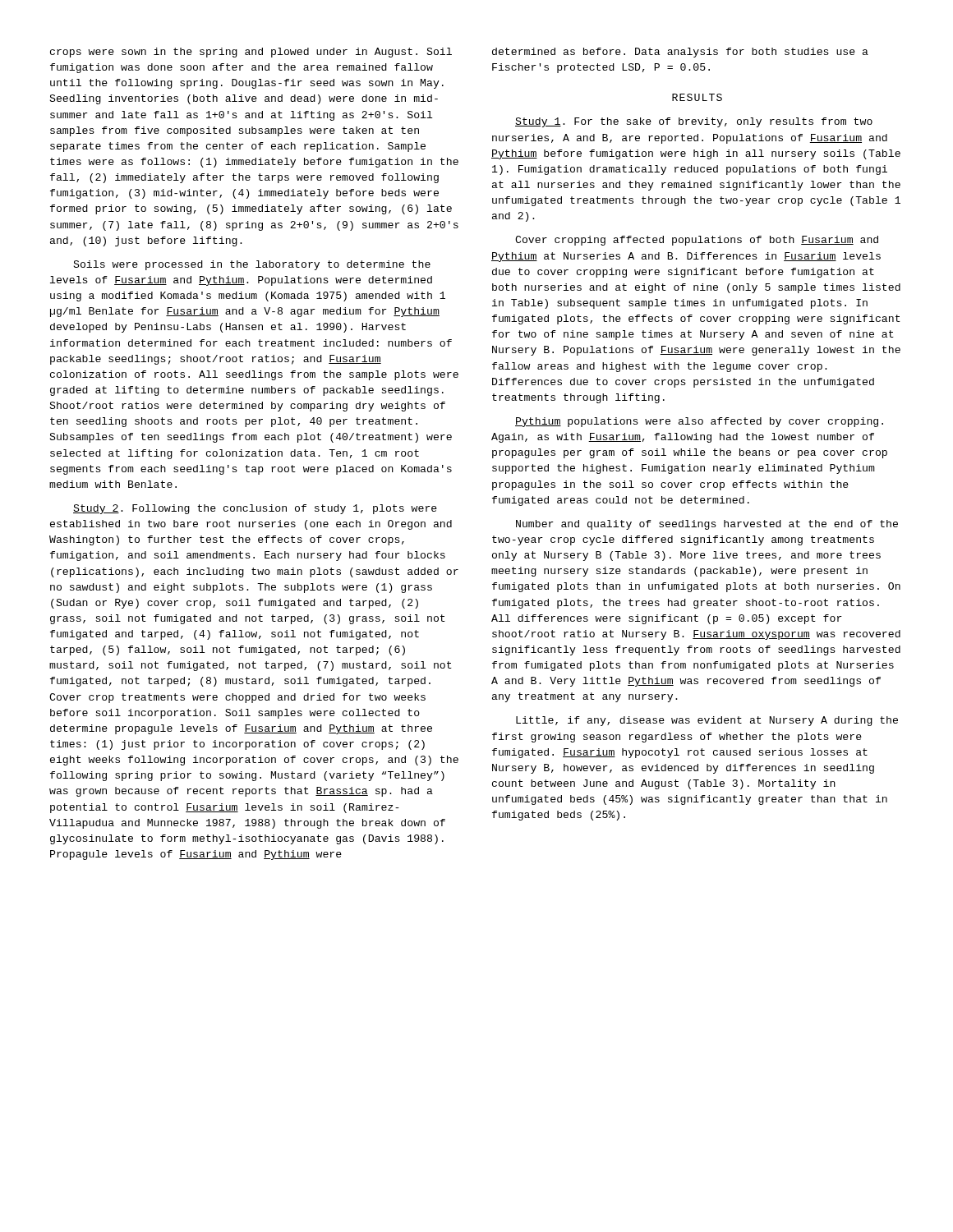Navigate to the text starting "Study 2. Following the conclusion of study 1,"
953x1232 pixels.
255,682
